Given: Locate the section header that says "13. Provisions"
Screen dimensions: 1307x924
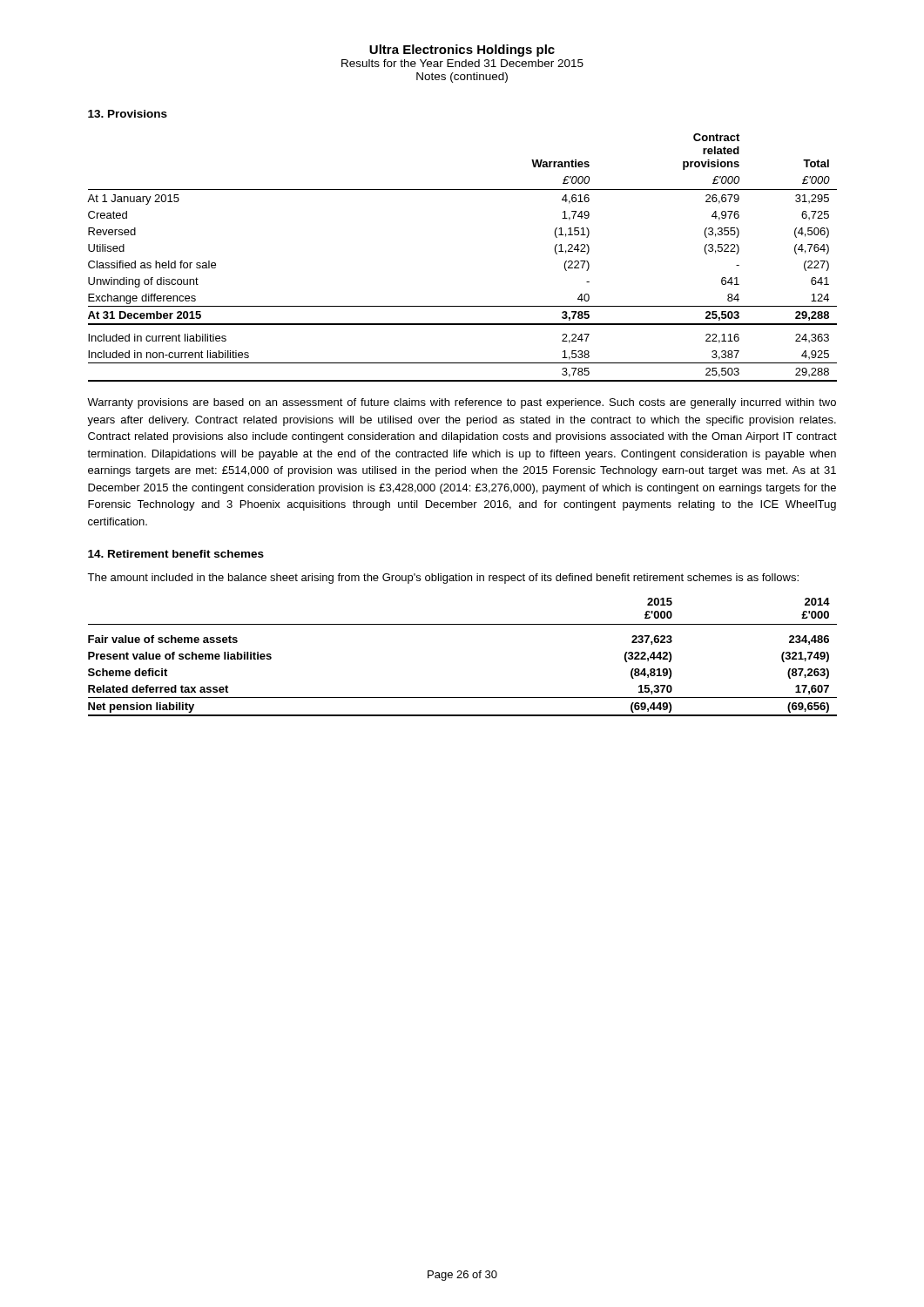Looking at the screenshot, I should (127, 114).
